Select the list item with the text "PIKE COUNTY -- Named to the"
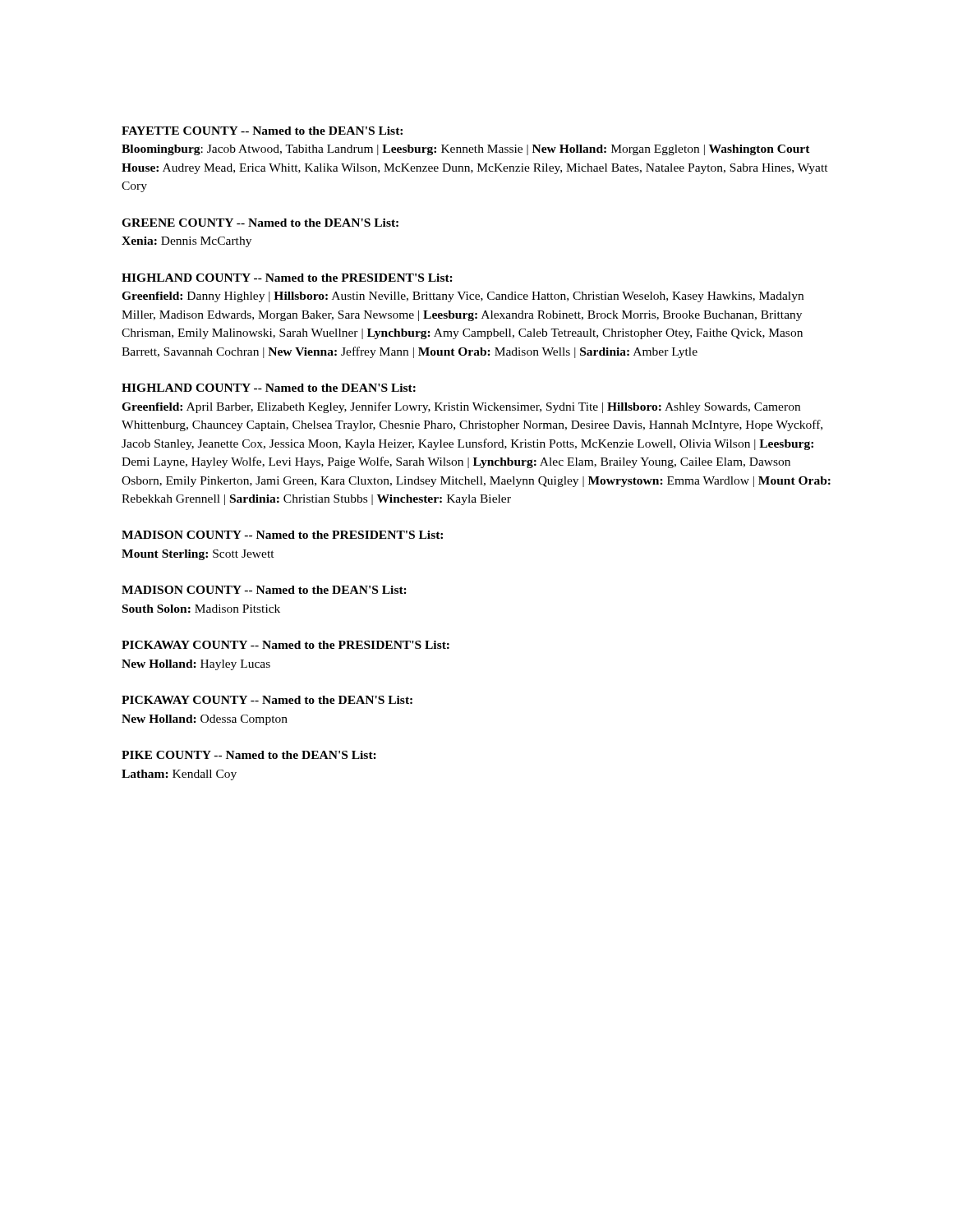Screen dimensions: 1232x953 [249, 755]
